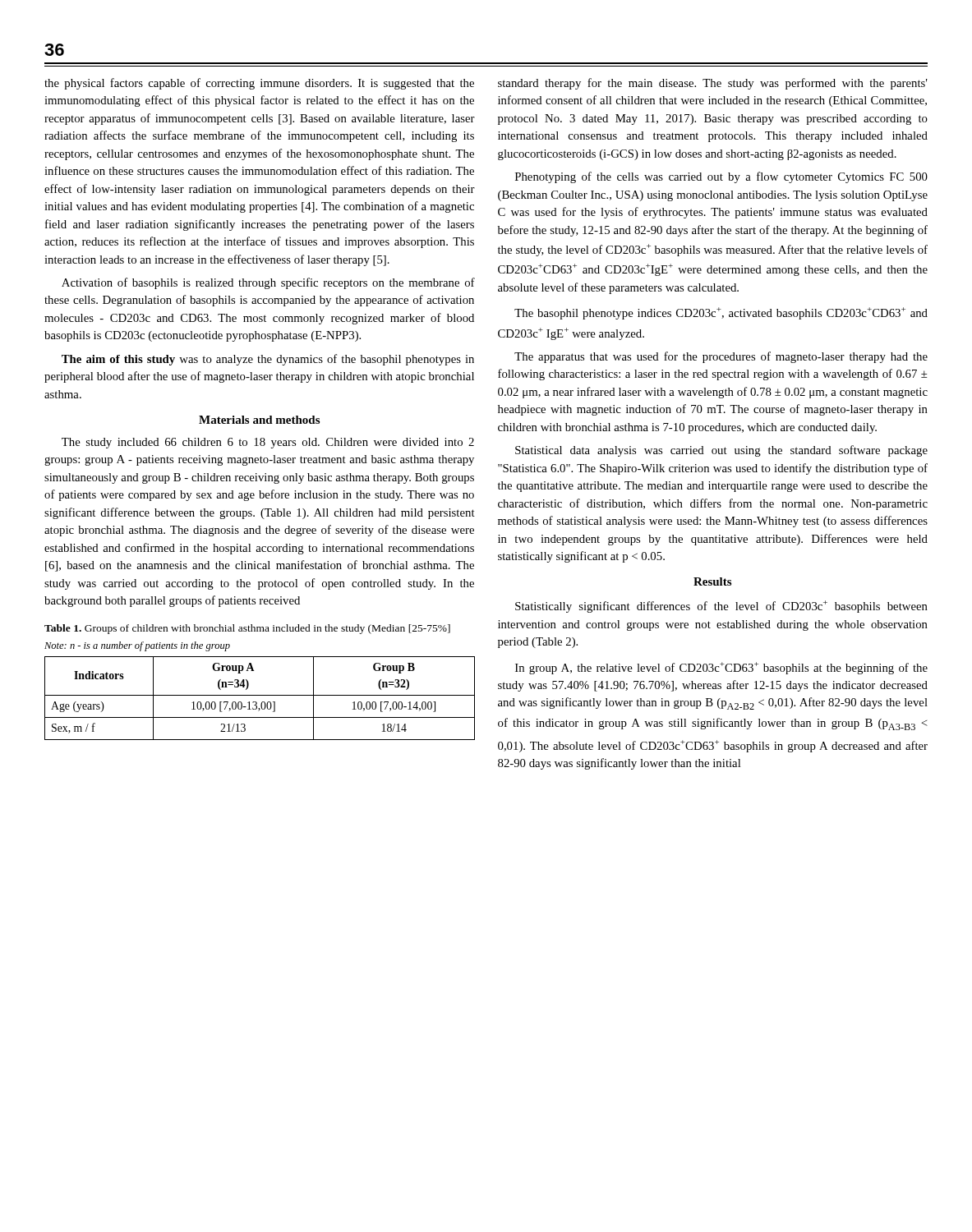Click on the text block that says "The study included 66"
This screenshot has height=1232, width=972.
pyautogui.click(x=259, y=522)
